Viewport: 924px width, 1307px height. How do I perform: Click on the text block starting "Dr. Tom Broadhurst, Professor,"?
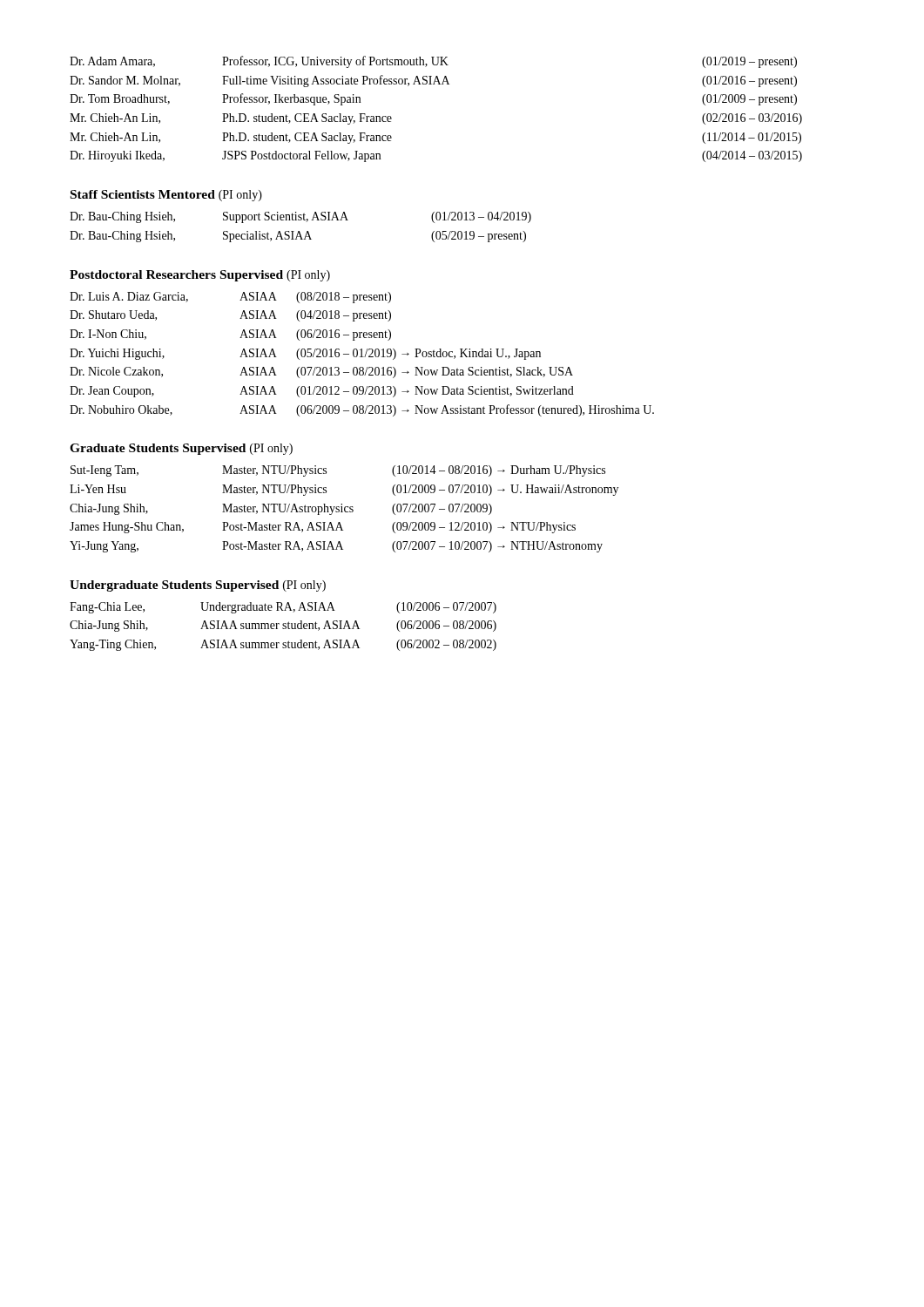tap(122, 99)
